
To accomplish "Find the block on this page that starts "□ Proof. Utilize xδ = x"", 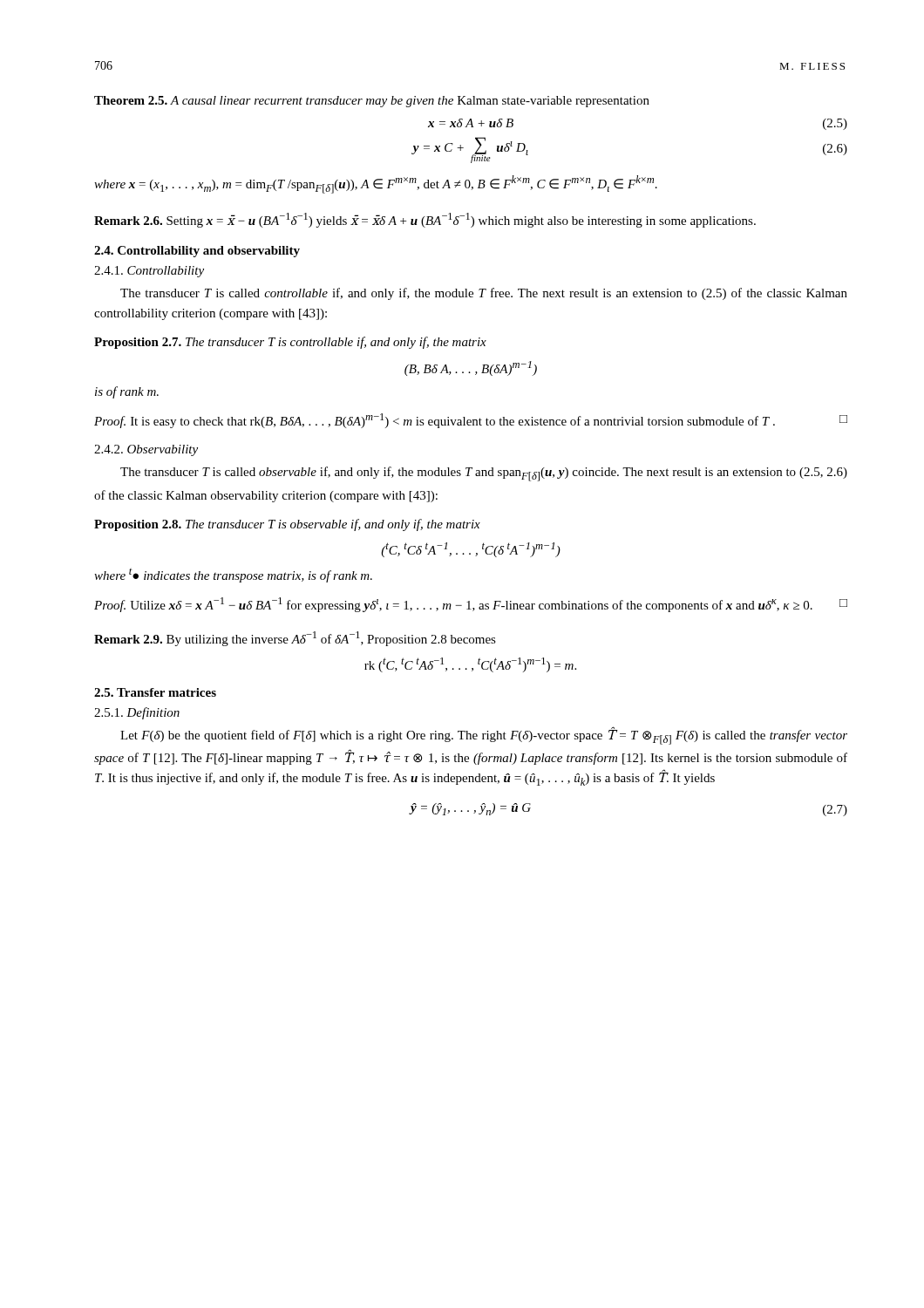I will [x=471, y=603].
